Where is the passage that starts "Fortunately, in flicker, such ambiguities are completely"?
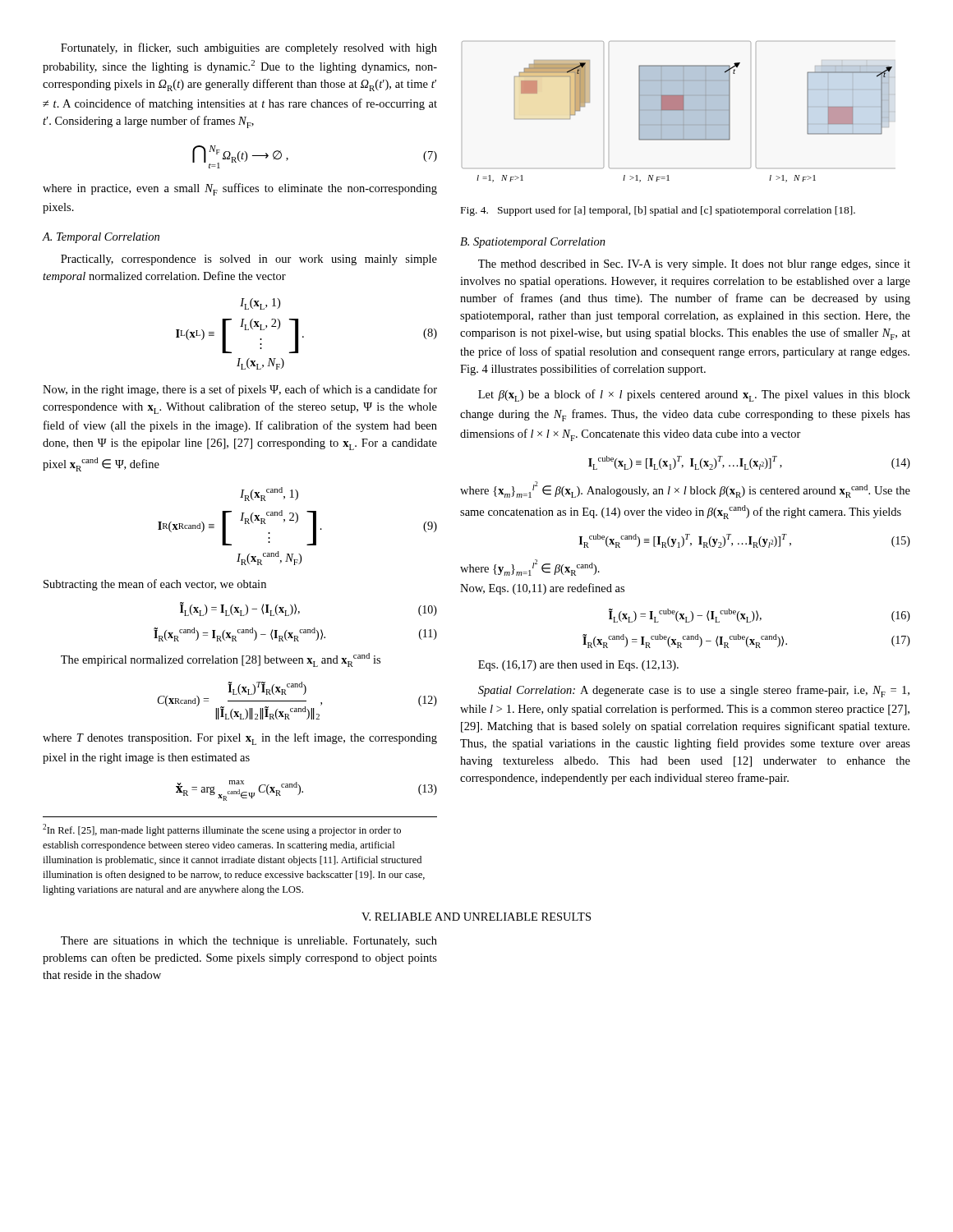This screenshot has width=953, height=1232. pyautogui.click(x=240, y=85)
